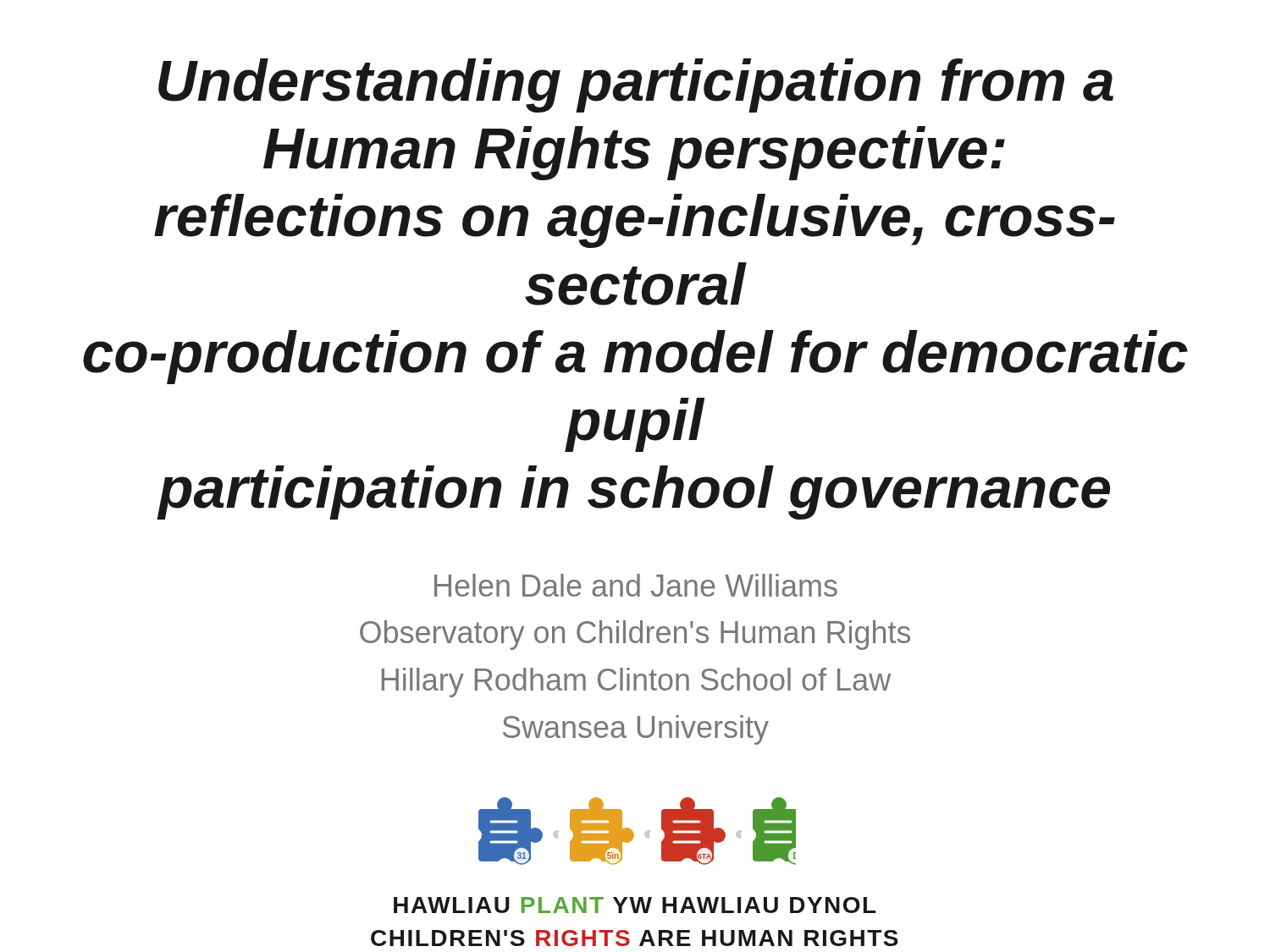Find the title on this page that starts "Understanding participation from a"

click(x=635, y=284)
